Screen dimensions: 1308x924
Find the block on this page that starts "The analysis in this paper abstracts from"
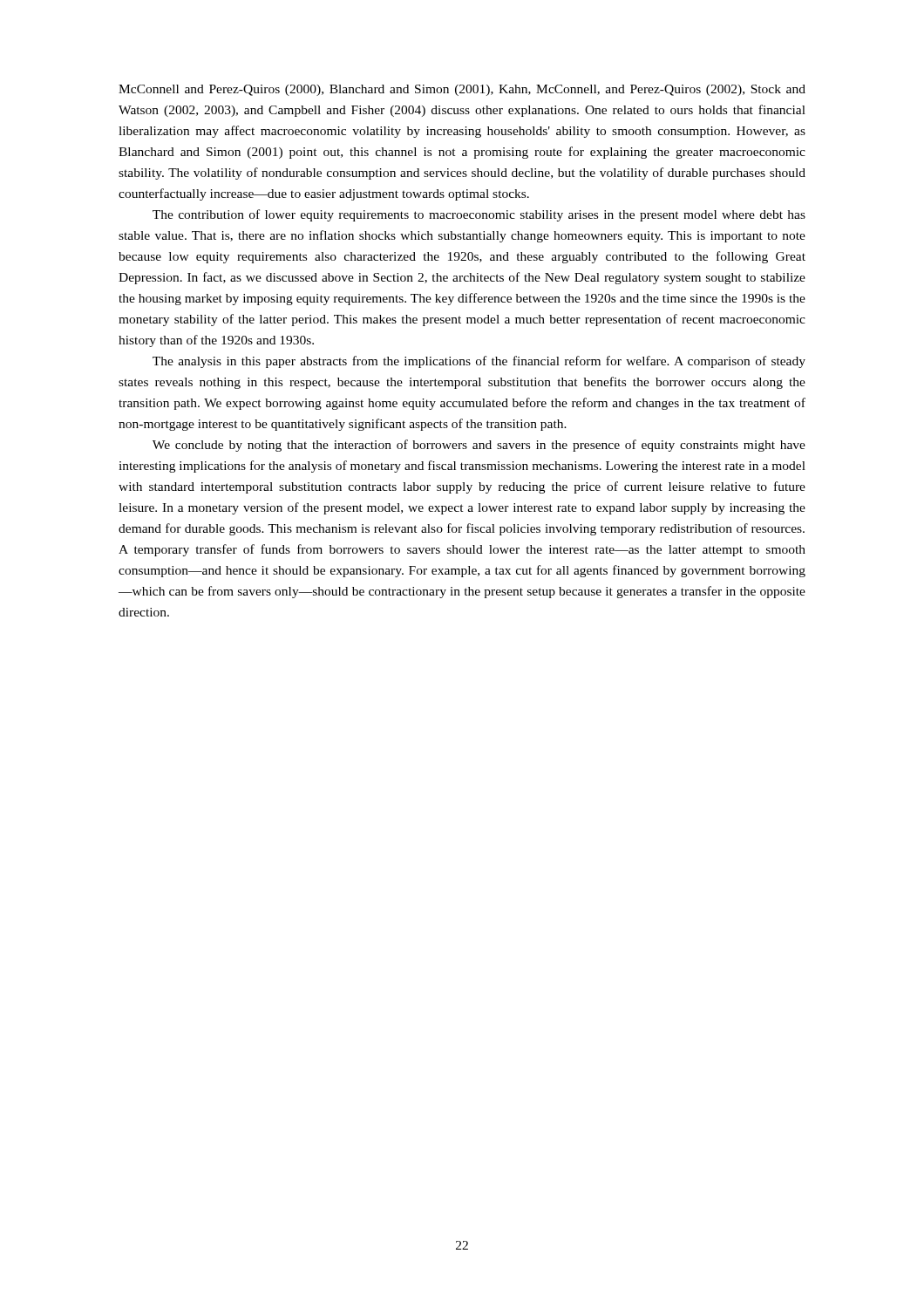tap(462, 393)
